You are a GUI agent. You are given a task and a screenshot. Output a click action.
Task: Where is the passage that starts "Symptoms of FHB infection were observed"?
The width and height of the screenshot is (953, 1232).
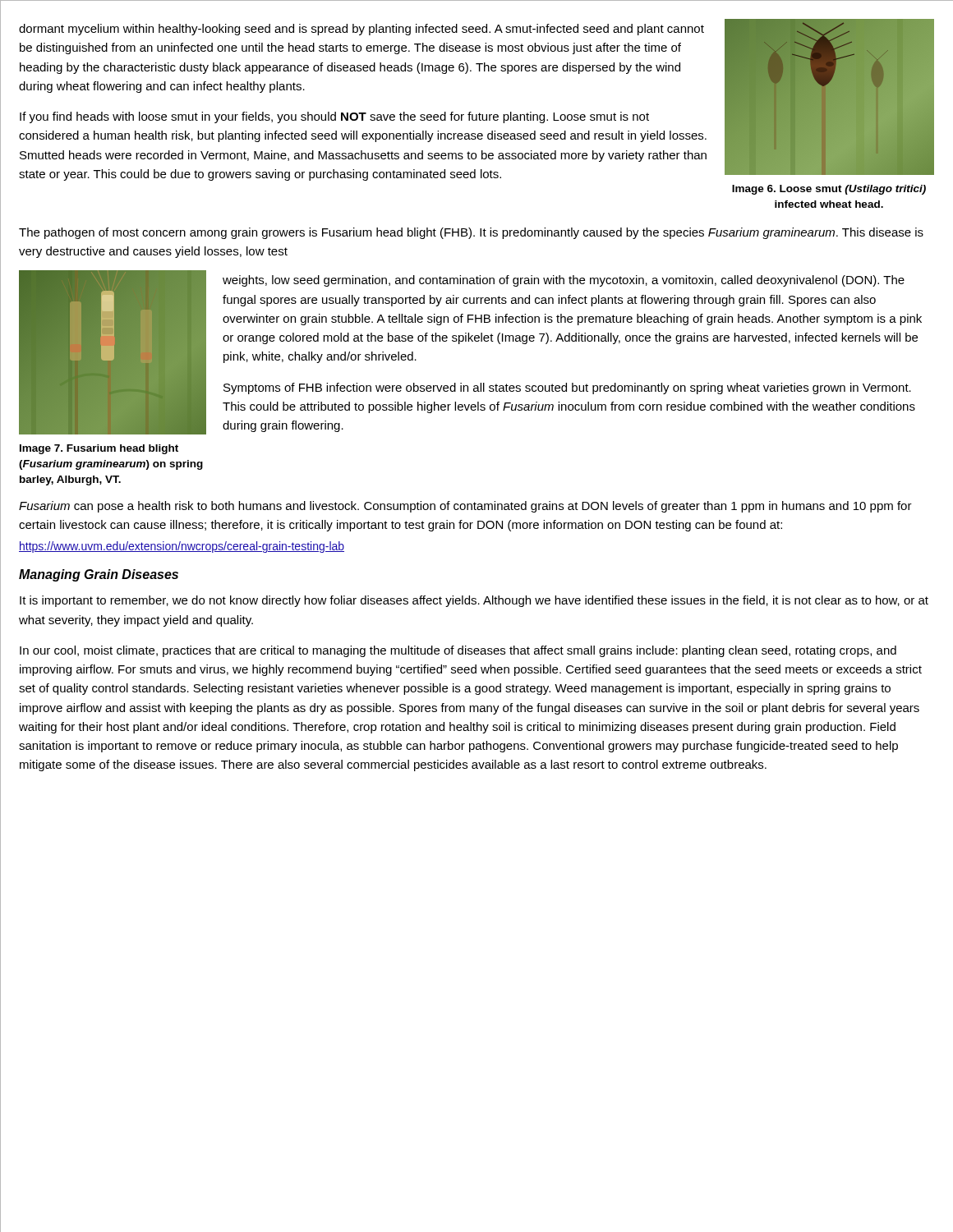[569, 406]
